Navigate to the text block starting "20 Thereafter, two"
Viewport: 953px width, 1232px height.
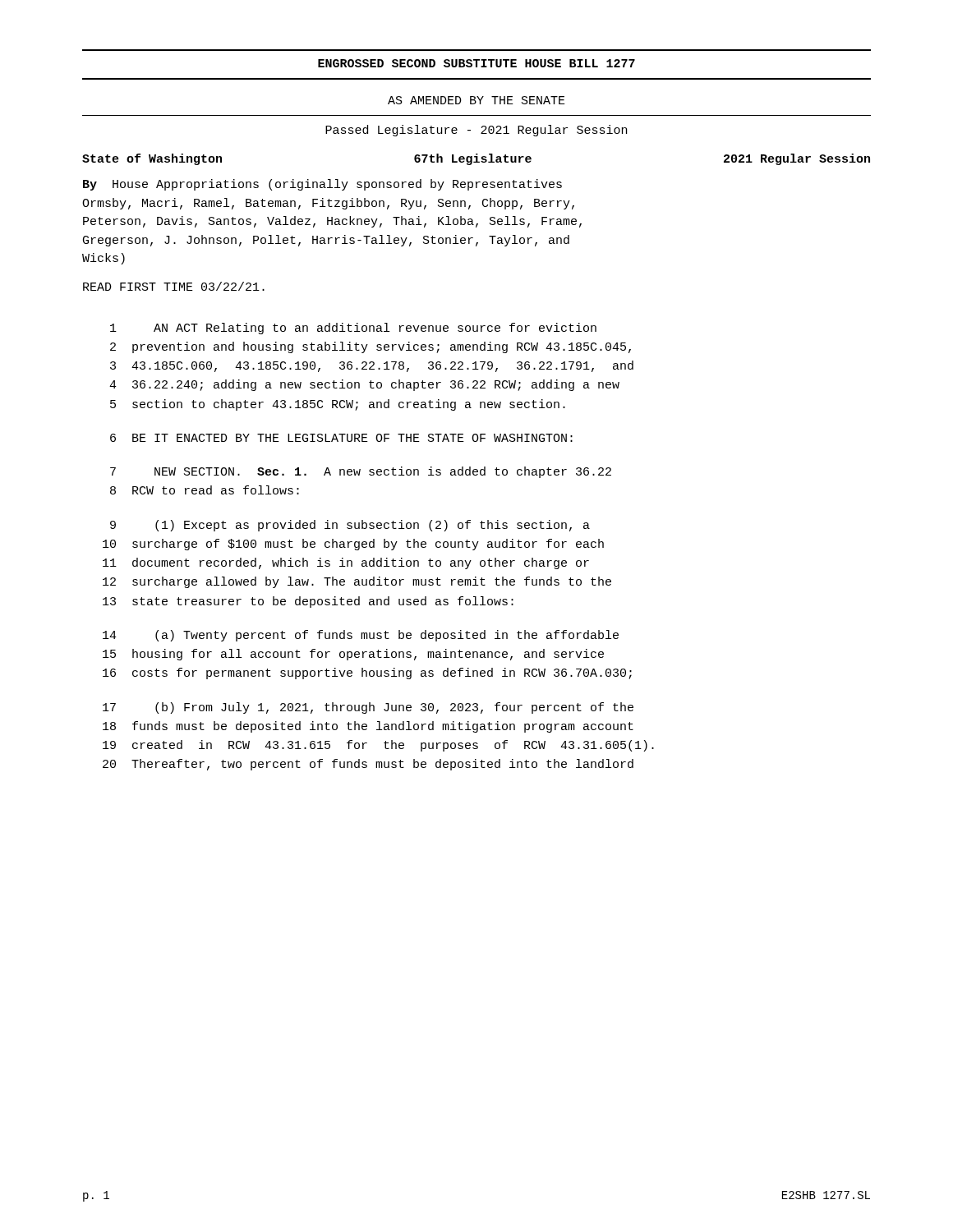(476, 765)
